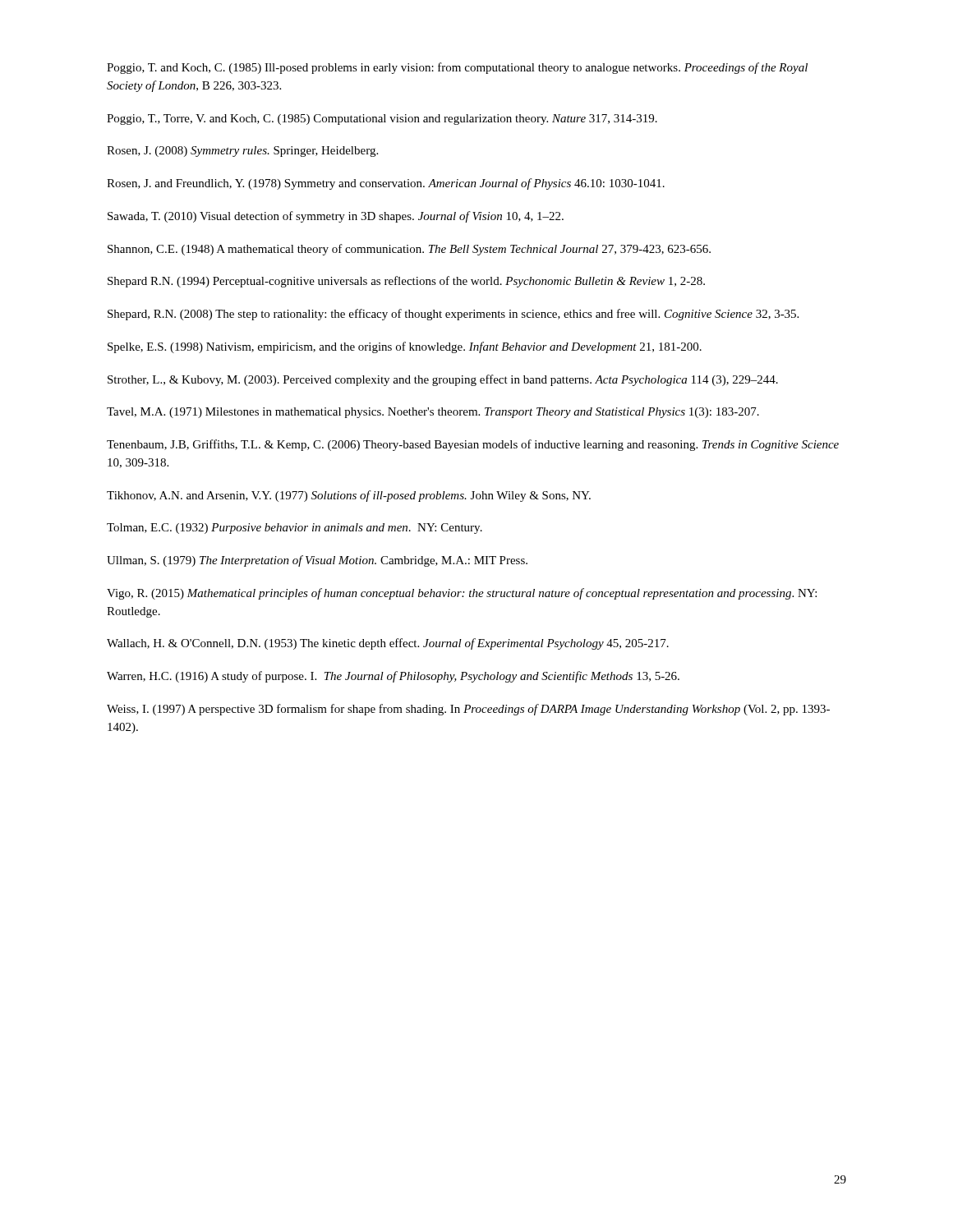Where is the passage that starts "Tenenbaum, J.B, Griffiths,"?
Viewport: 953px width, 1232px height.
[473, 453]
